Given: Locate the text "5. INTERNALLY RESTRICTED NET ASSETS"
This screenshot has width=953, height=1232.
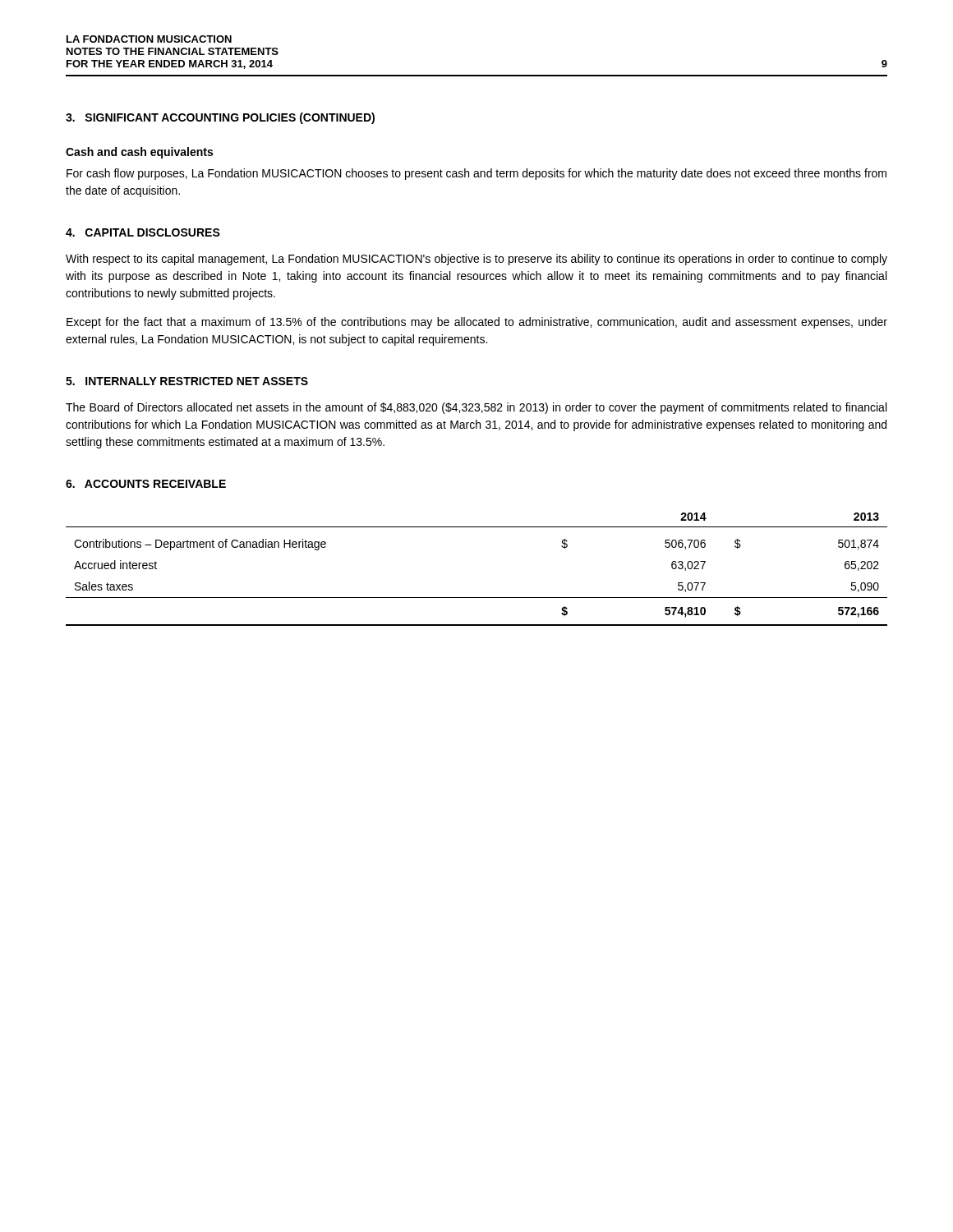Looking at the screenshot, I should [187, 381].
